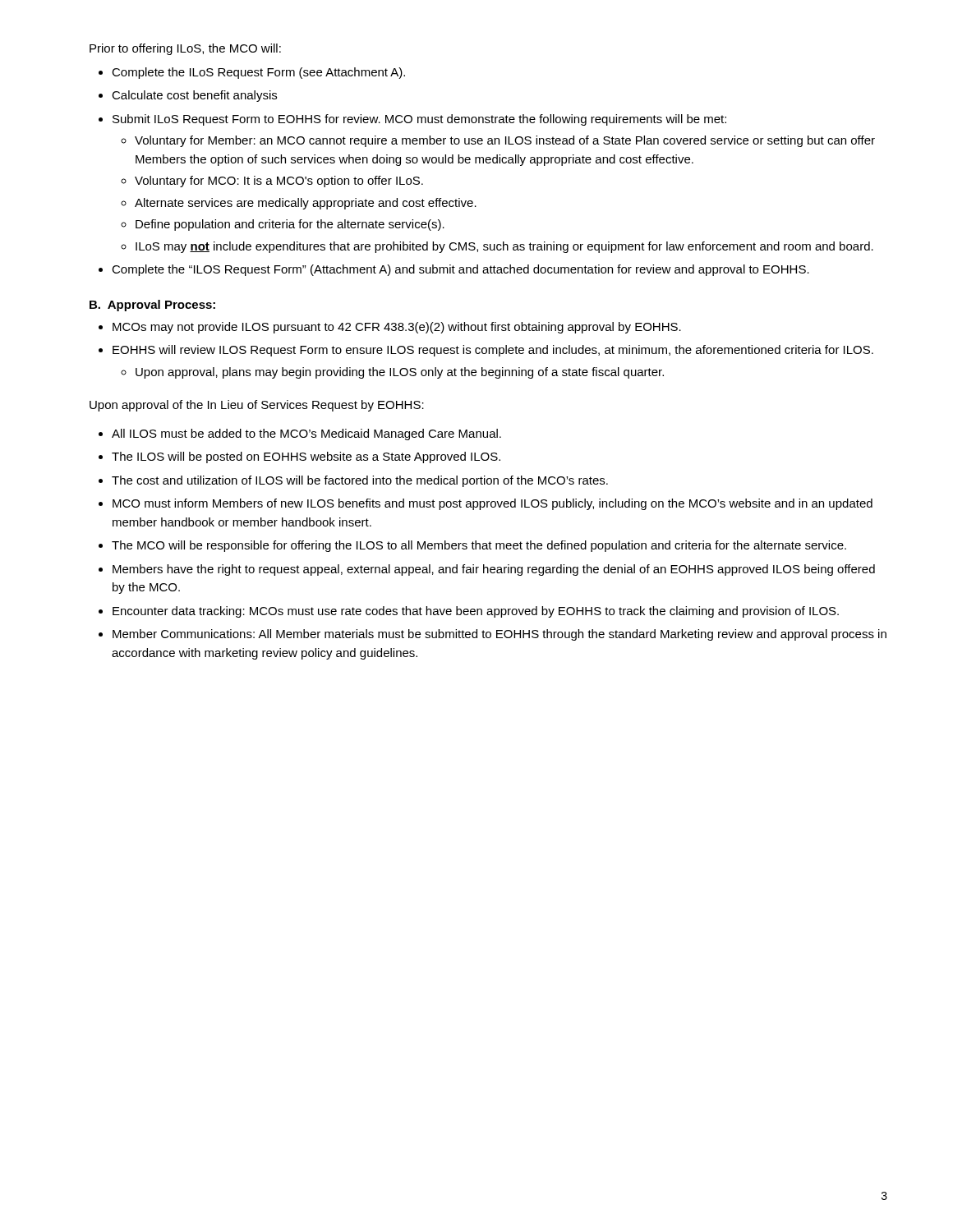Viewport: 953px width, 1232px height.
Task: Where is the passage that starts "Upon approval of the In Lieu of Services"?
Action: (x=257, y=405)
